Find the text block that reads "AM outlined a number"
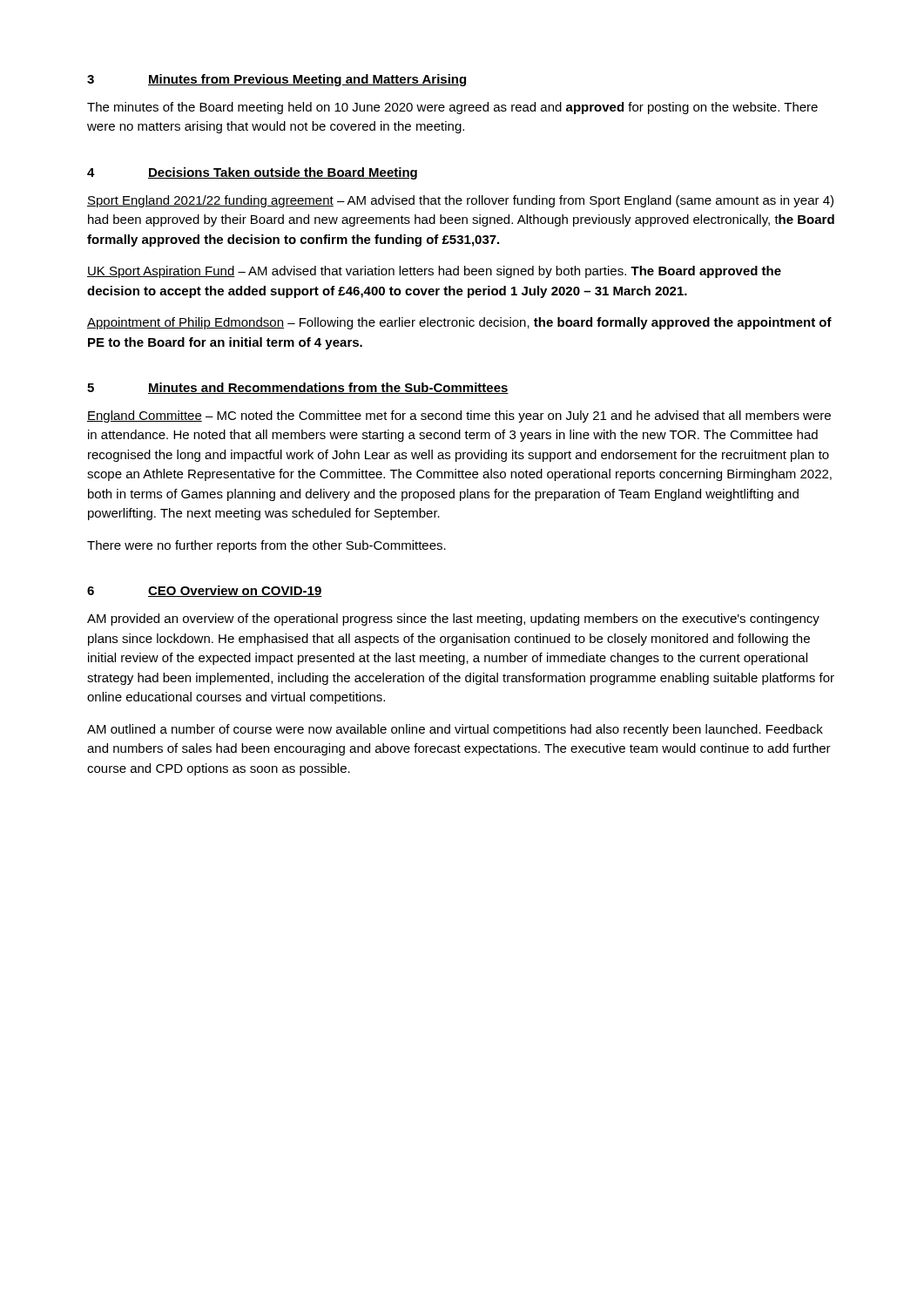The height and width of the screenshot is (1307, 924). (x=459, y=748)
